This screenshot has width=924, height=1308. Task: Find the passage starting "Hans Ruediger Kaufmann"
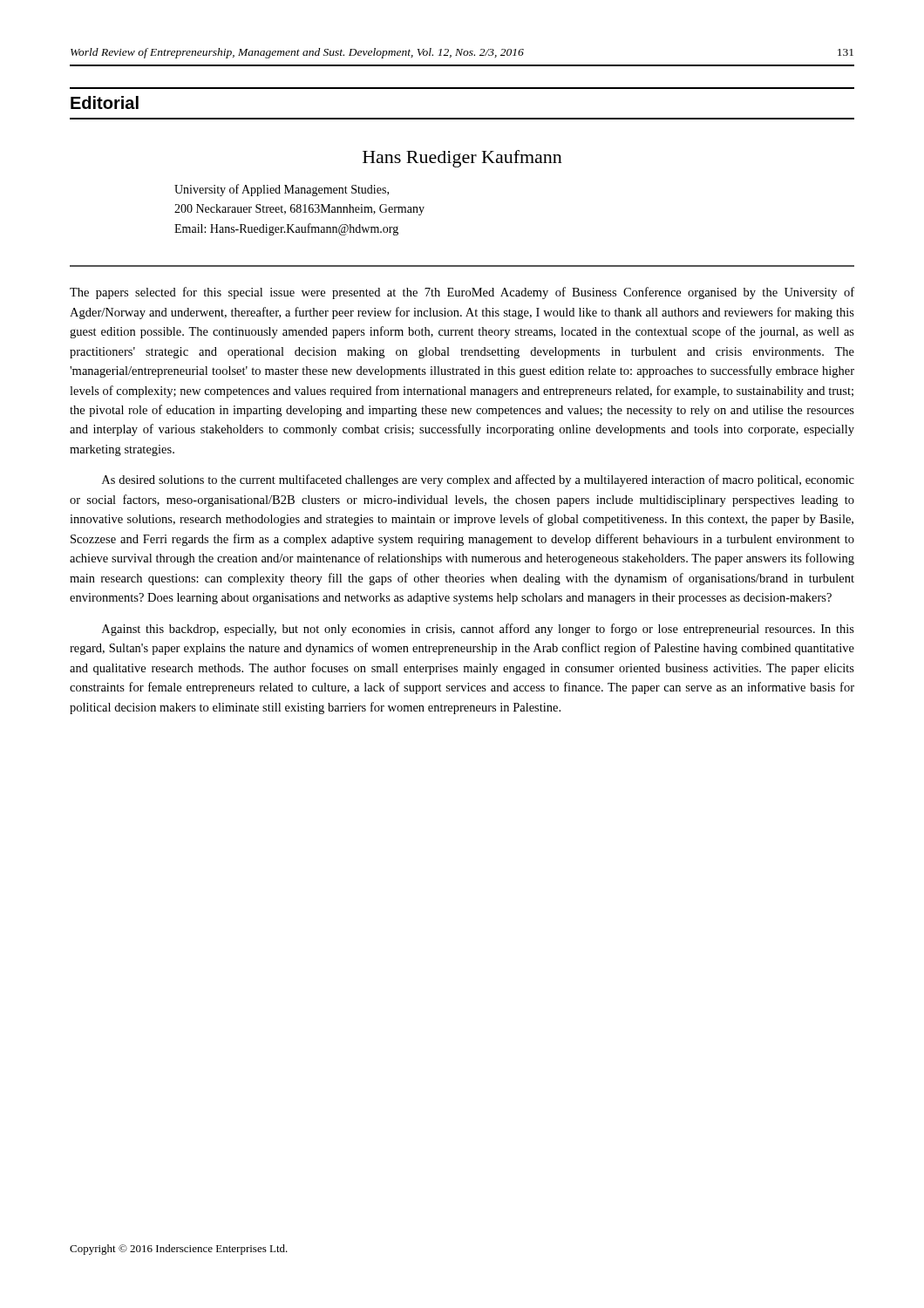pos(462,157)
